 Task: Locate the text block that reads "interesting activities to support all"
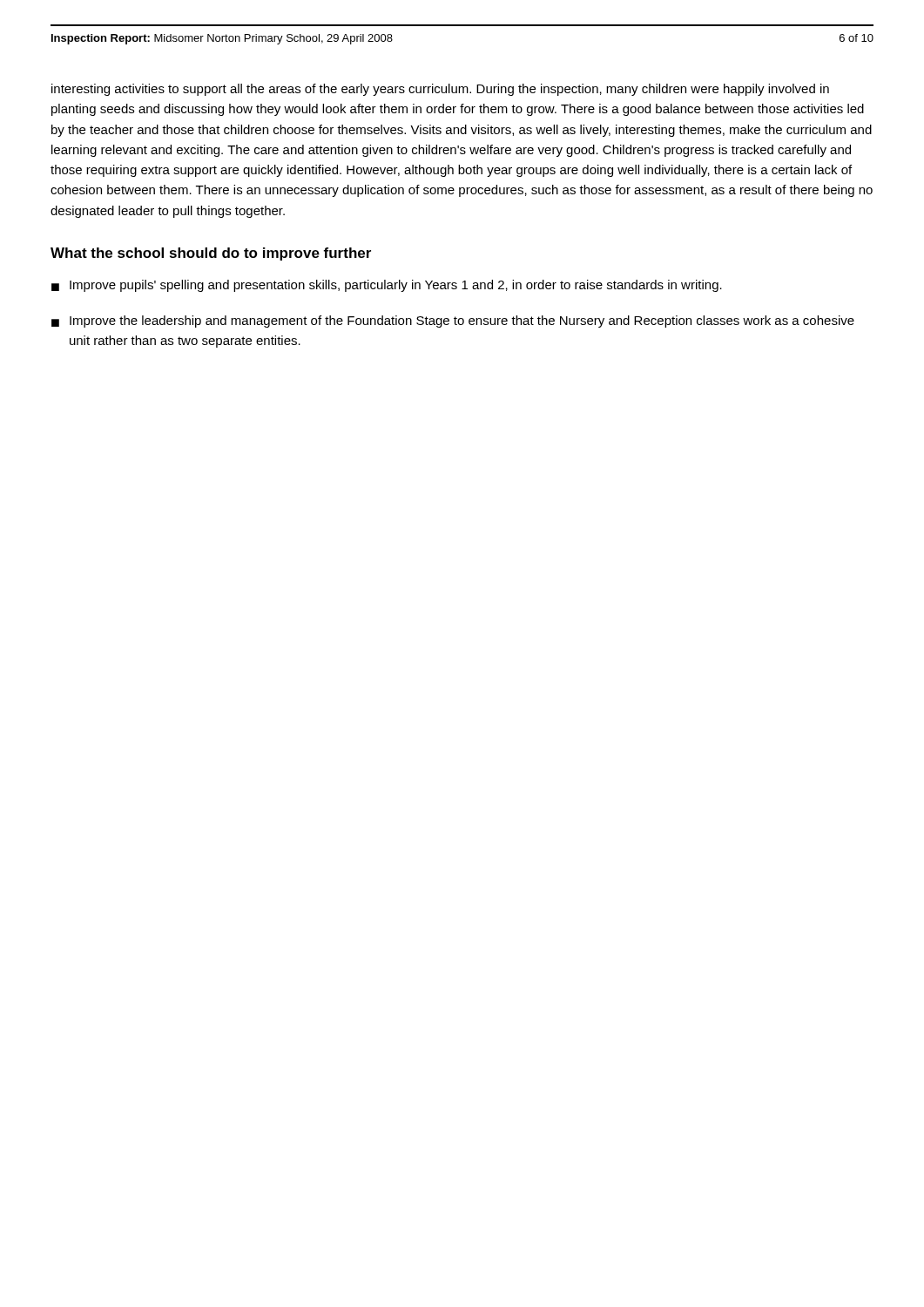point(462,149)
